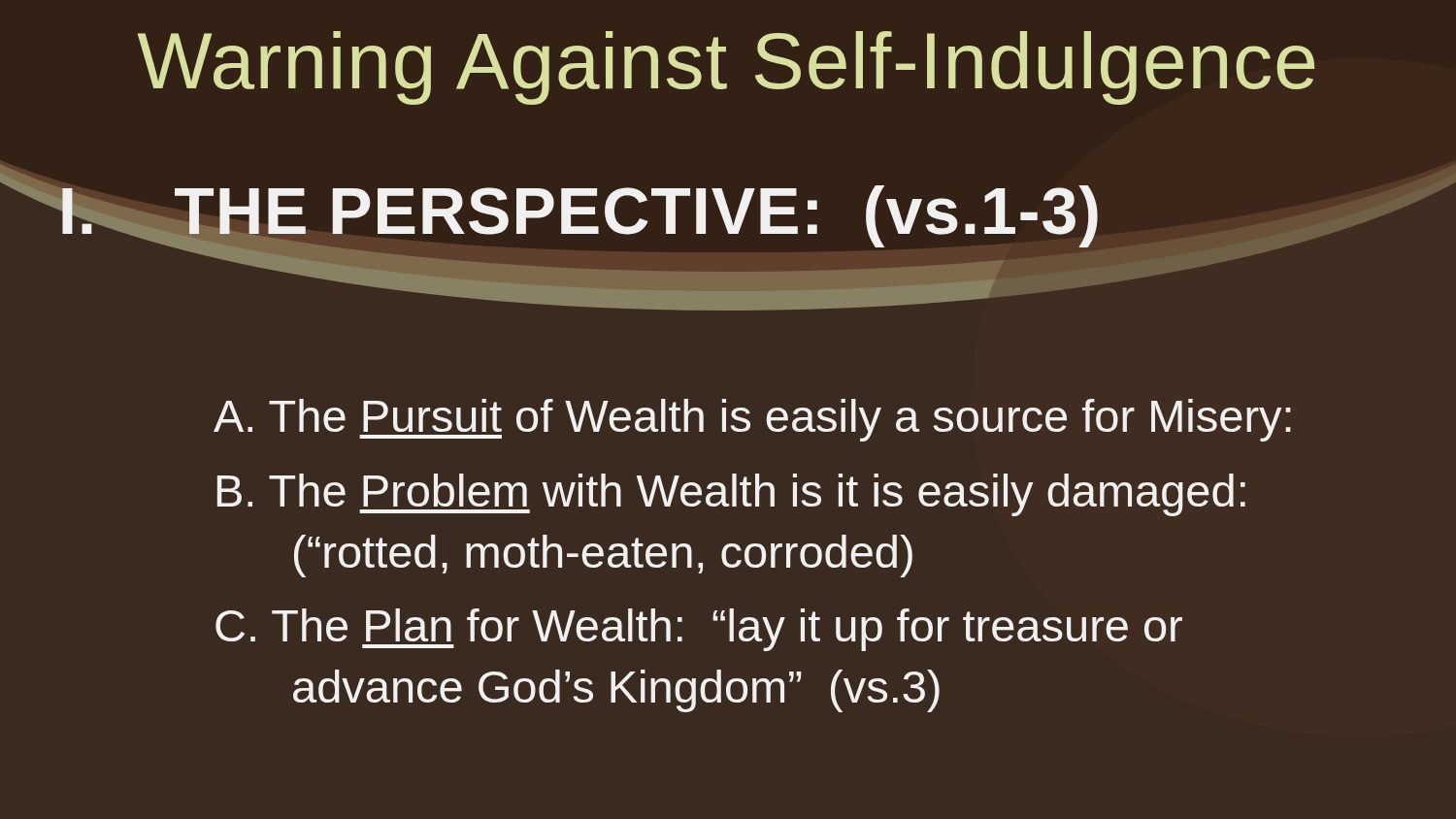This screenshot has height=819, width=1456.
Task: Point to the element starting "A. The Pursuit of Wealth is easily"
Action: tap(754, 416)
